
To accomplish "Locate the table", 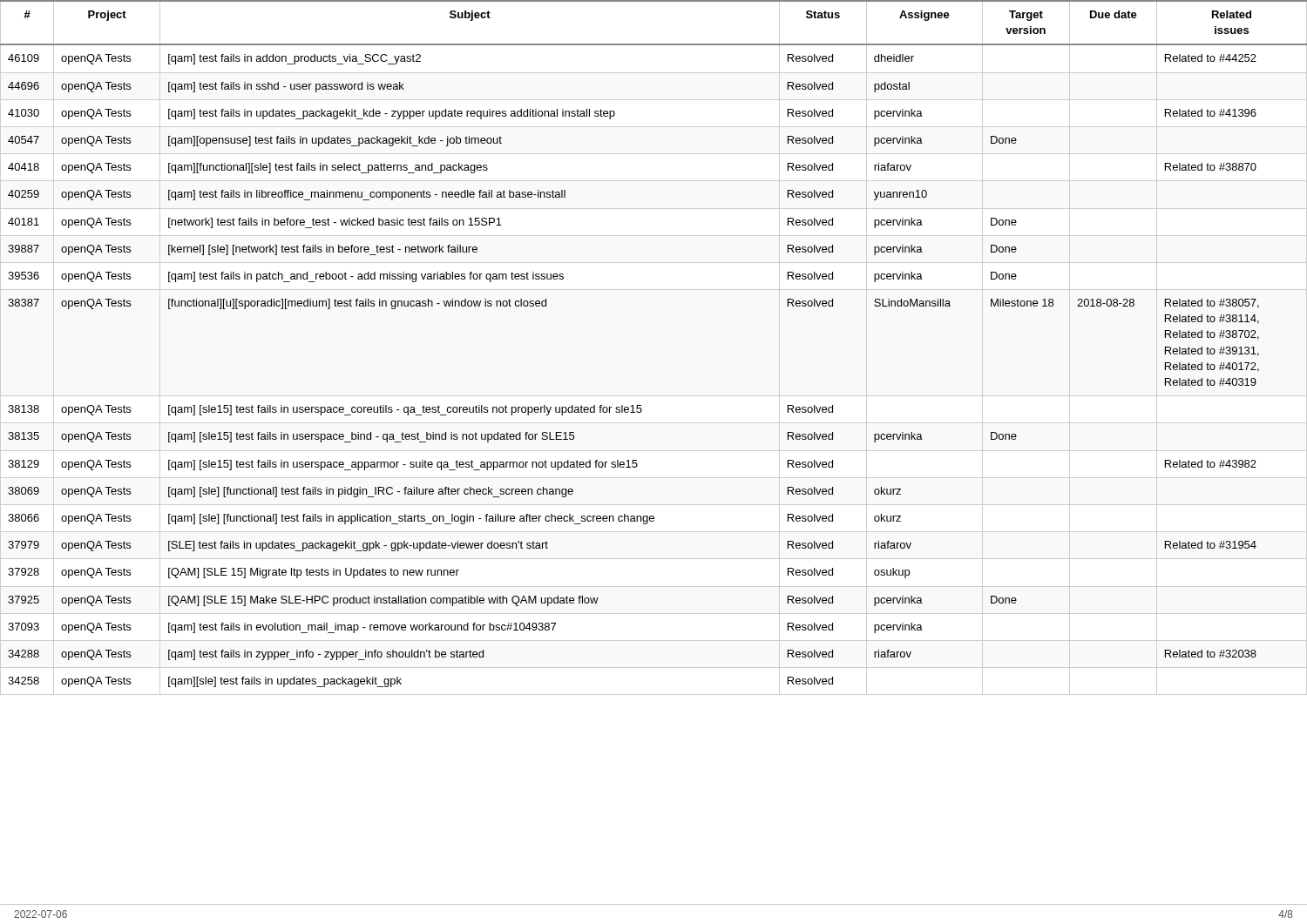I will [654, 348].
